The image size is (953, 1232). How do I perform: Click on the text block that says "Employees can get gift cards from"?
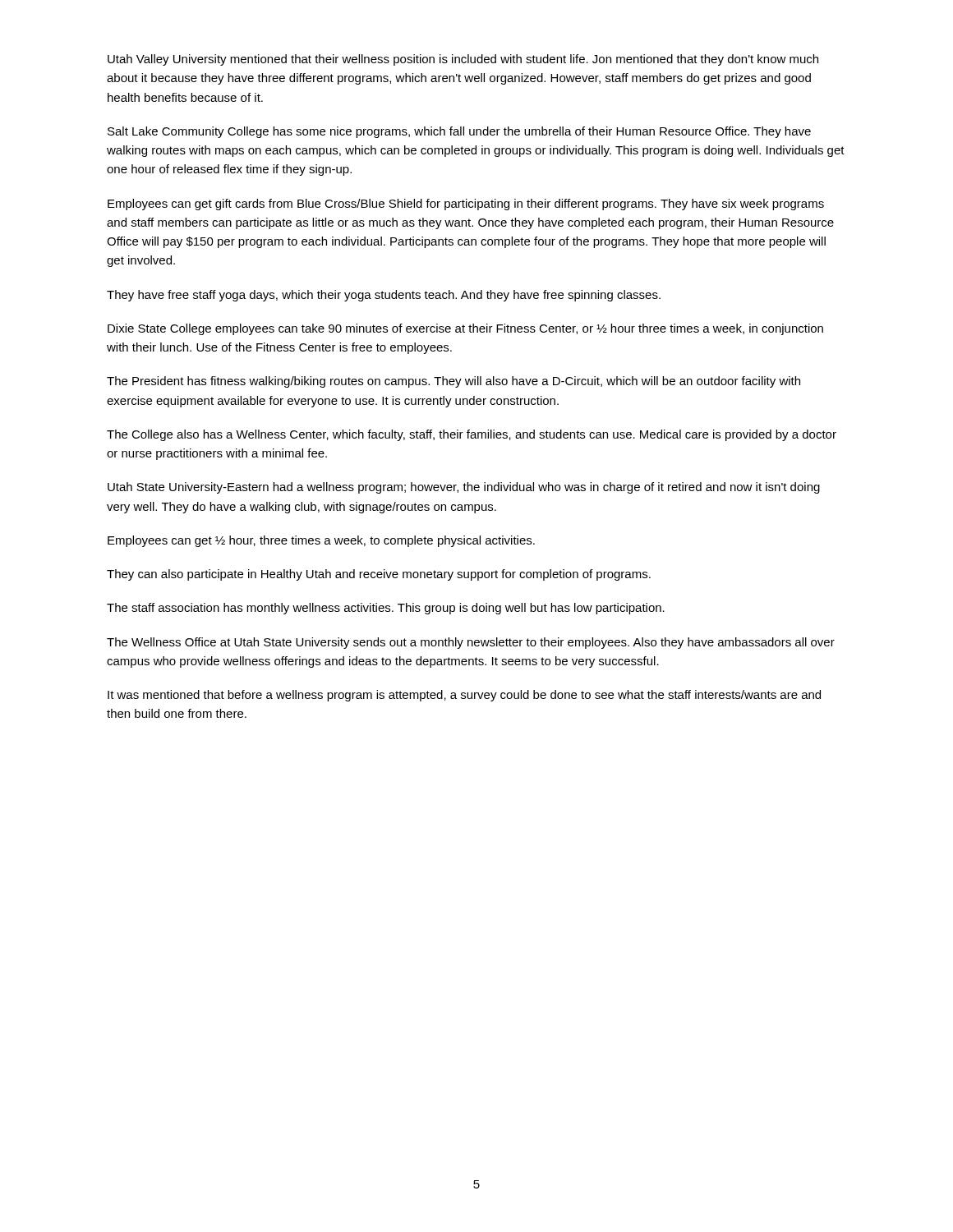[x=470, y=231]
